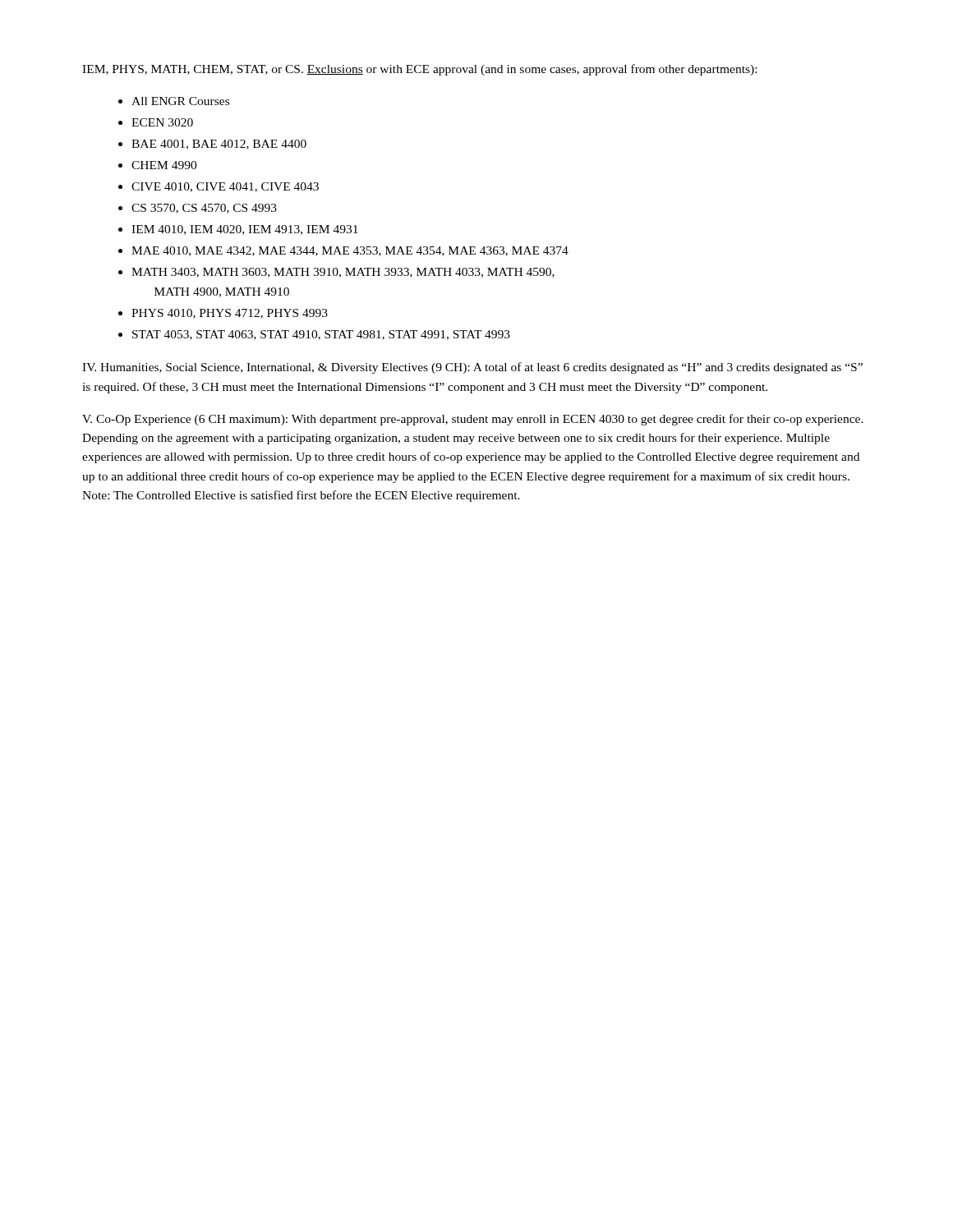Select the region starting "IEM 4010, IEM 4020, IEM"
Image resolution: width=953 pixels, height=1232 pixels.
point(245,229)
